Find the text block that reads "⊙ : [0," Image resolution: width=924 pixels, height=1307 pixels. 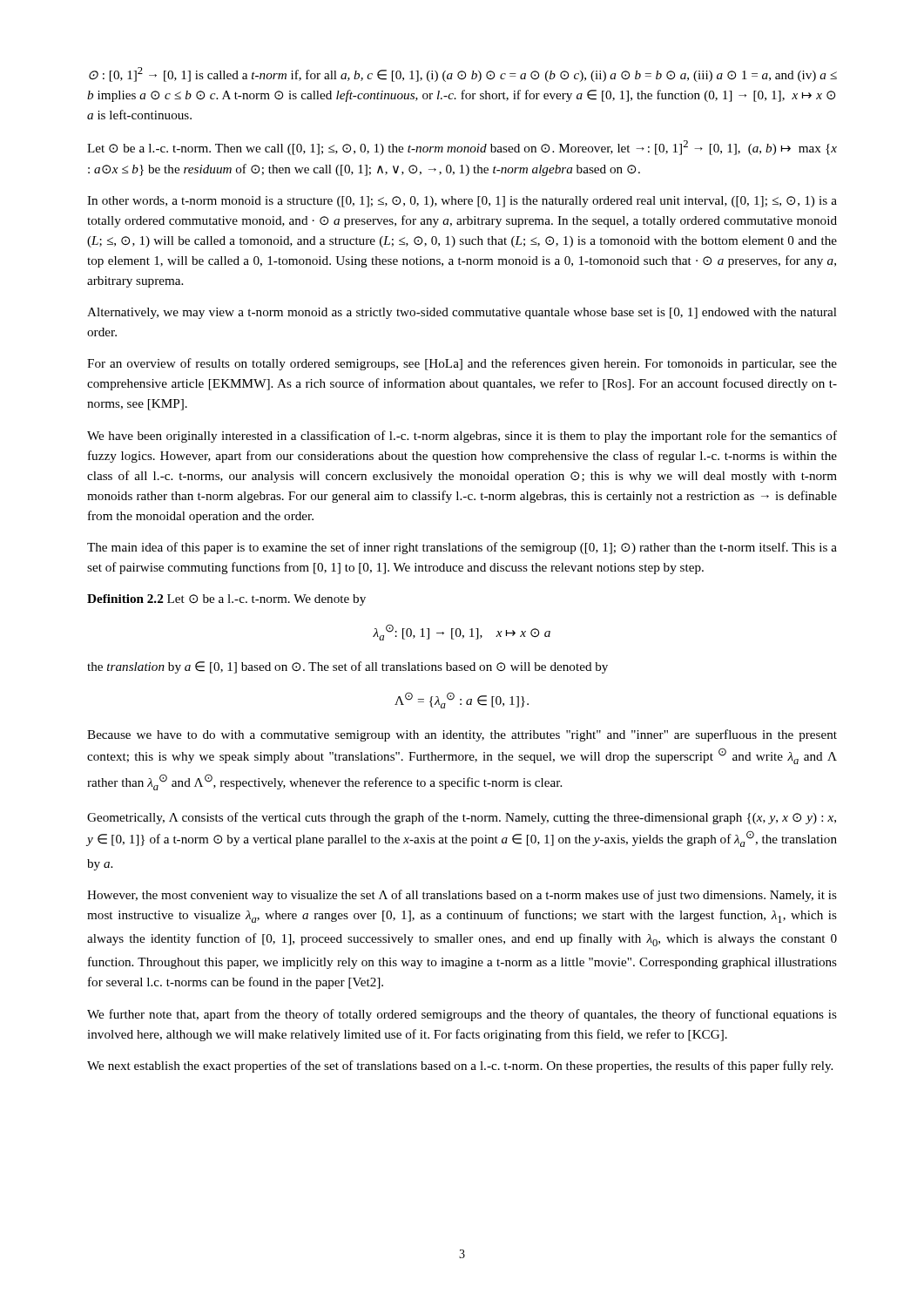[462, 93]
